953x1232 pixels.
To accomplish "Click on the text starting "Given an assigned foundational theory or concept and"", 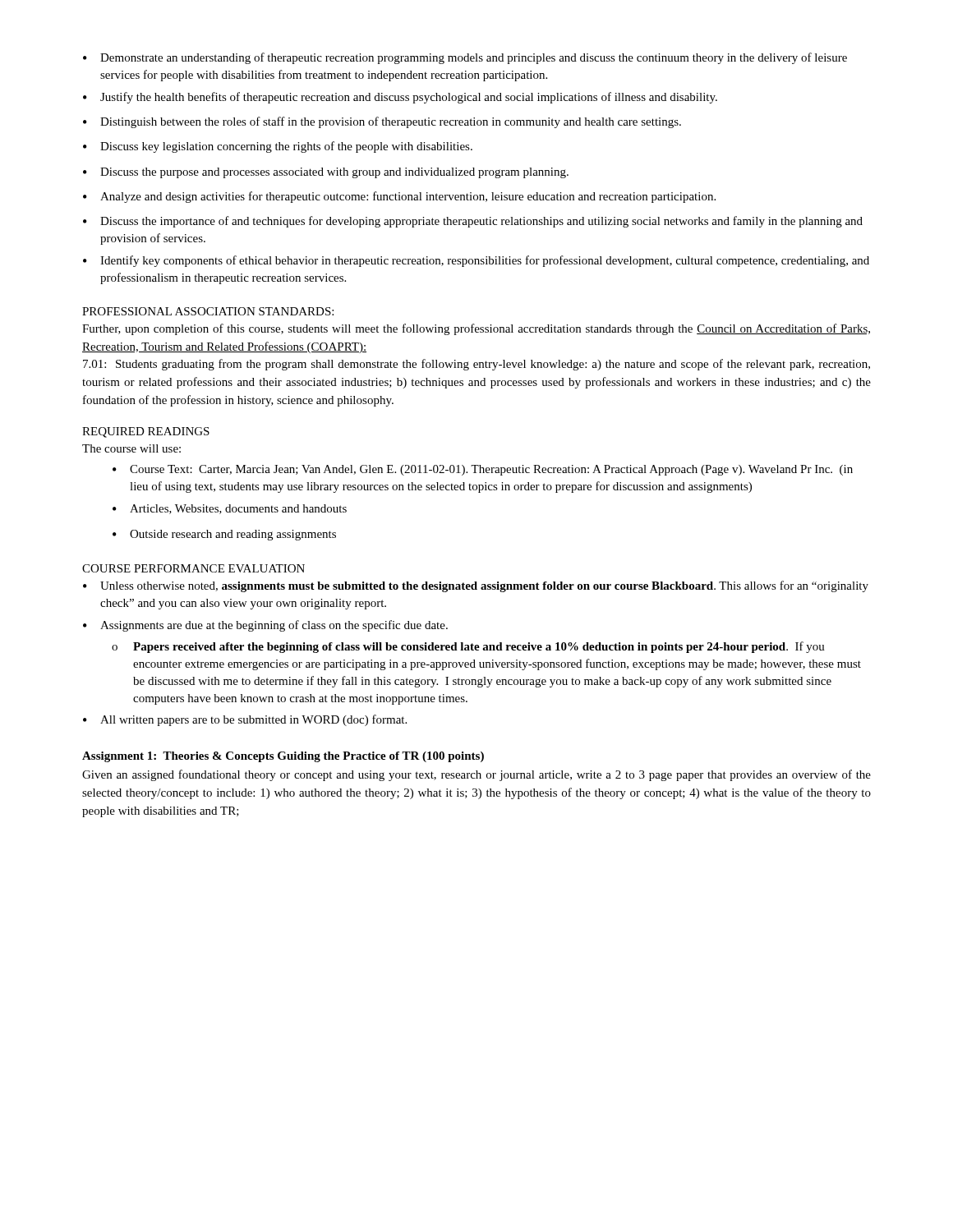I will (476, 793).
